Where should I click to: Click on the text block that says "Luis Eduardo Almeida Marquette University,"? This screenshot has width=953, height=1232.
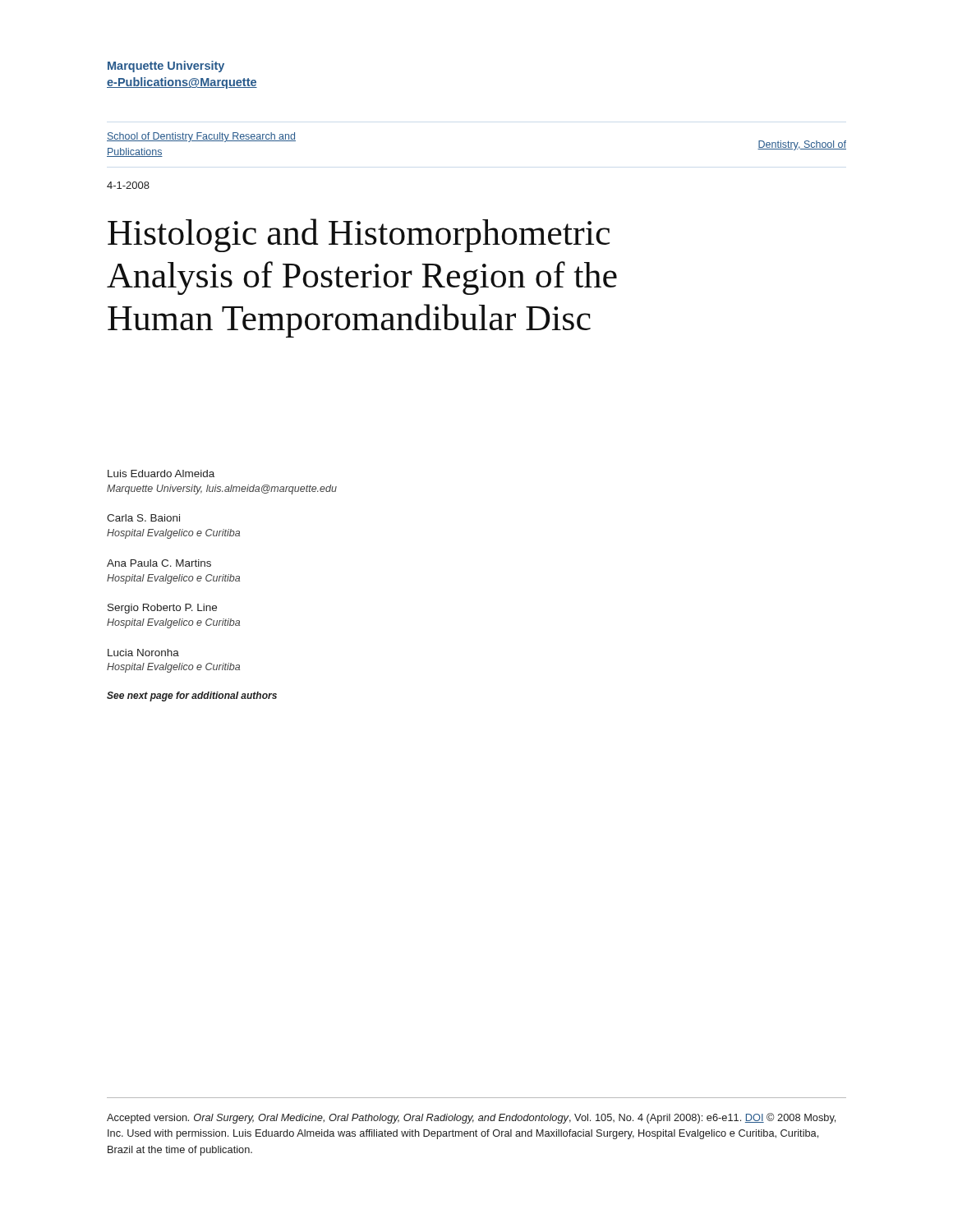click(161, 473)
